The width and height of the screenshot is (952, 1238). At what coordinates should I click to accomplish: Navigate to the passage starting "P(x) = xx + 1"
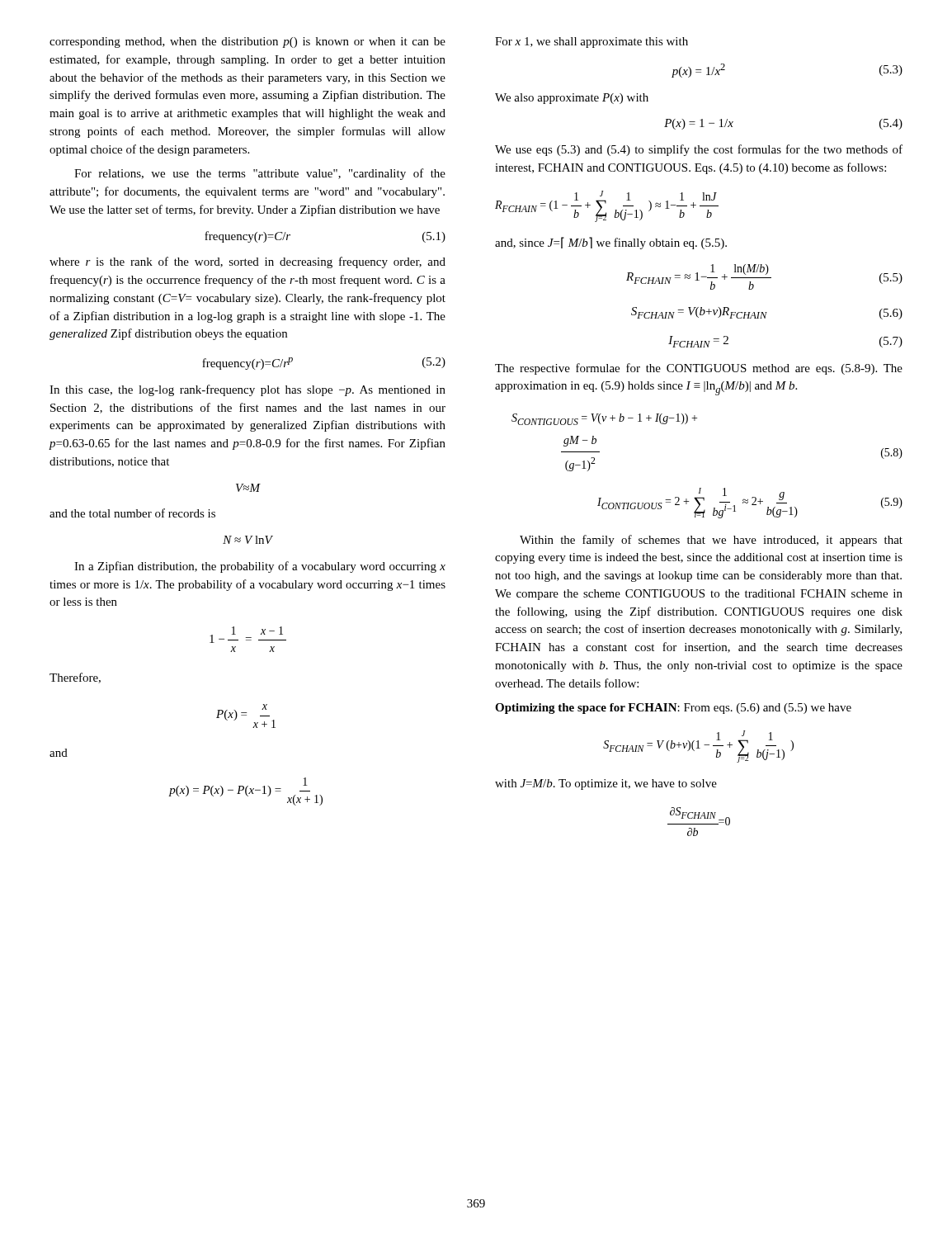coord(247,716)
